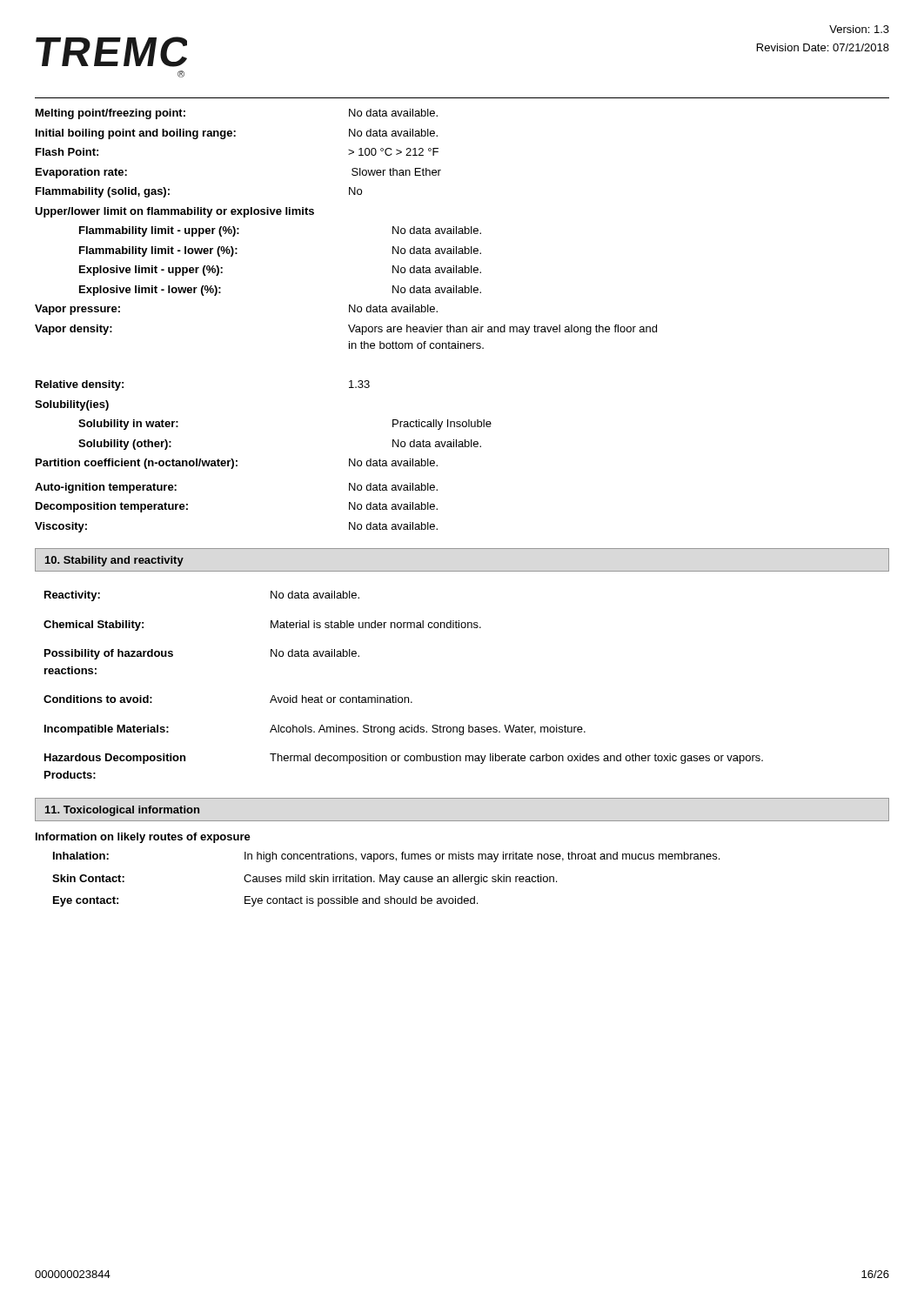Locate the text containing "Information on likely routes of exposure"

[x=143, y=837]
